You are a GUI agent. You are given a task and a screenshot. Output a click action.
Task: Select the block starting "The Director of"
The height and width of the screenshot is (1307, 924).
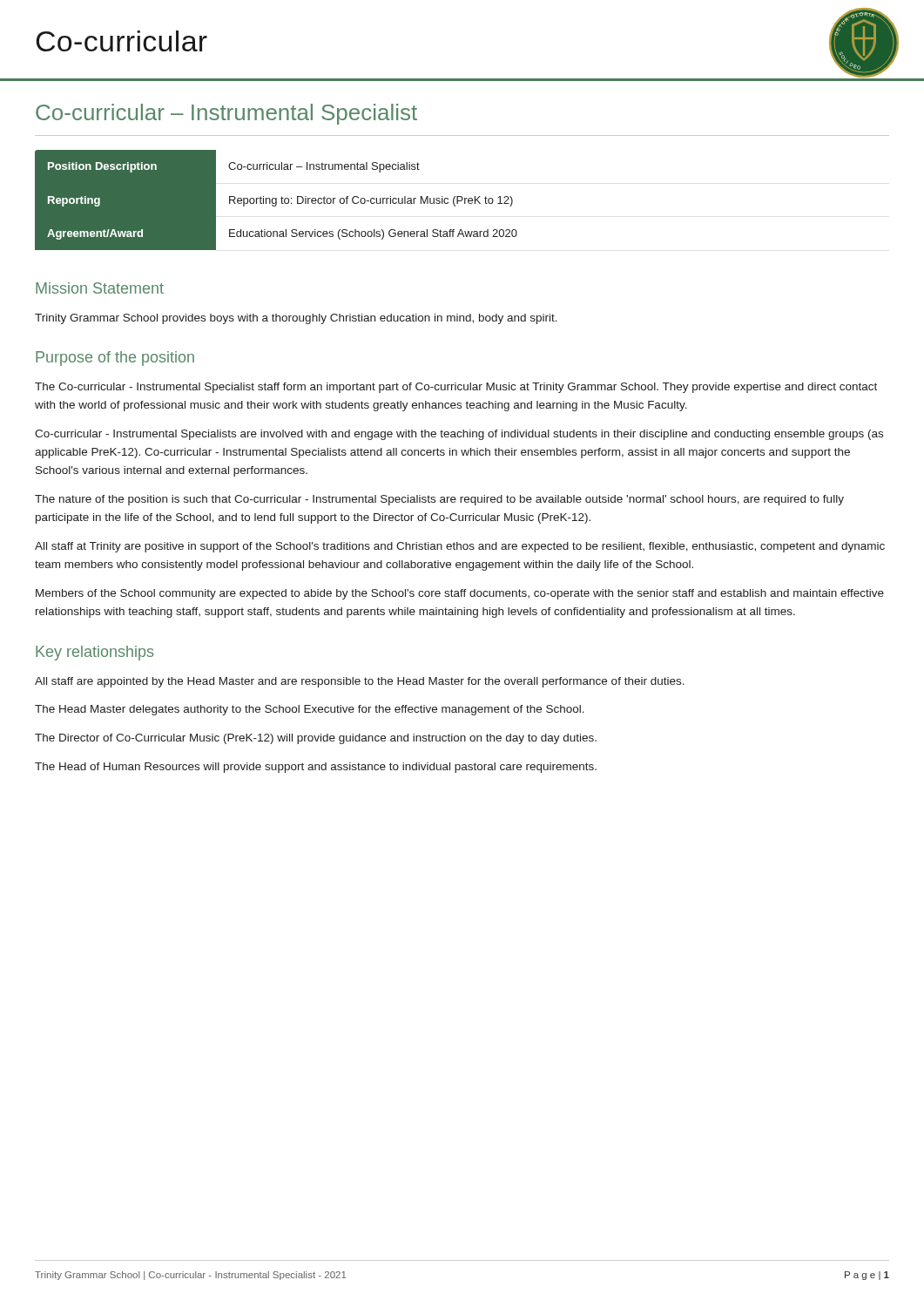316,738
